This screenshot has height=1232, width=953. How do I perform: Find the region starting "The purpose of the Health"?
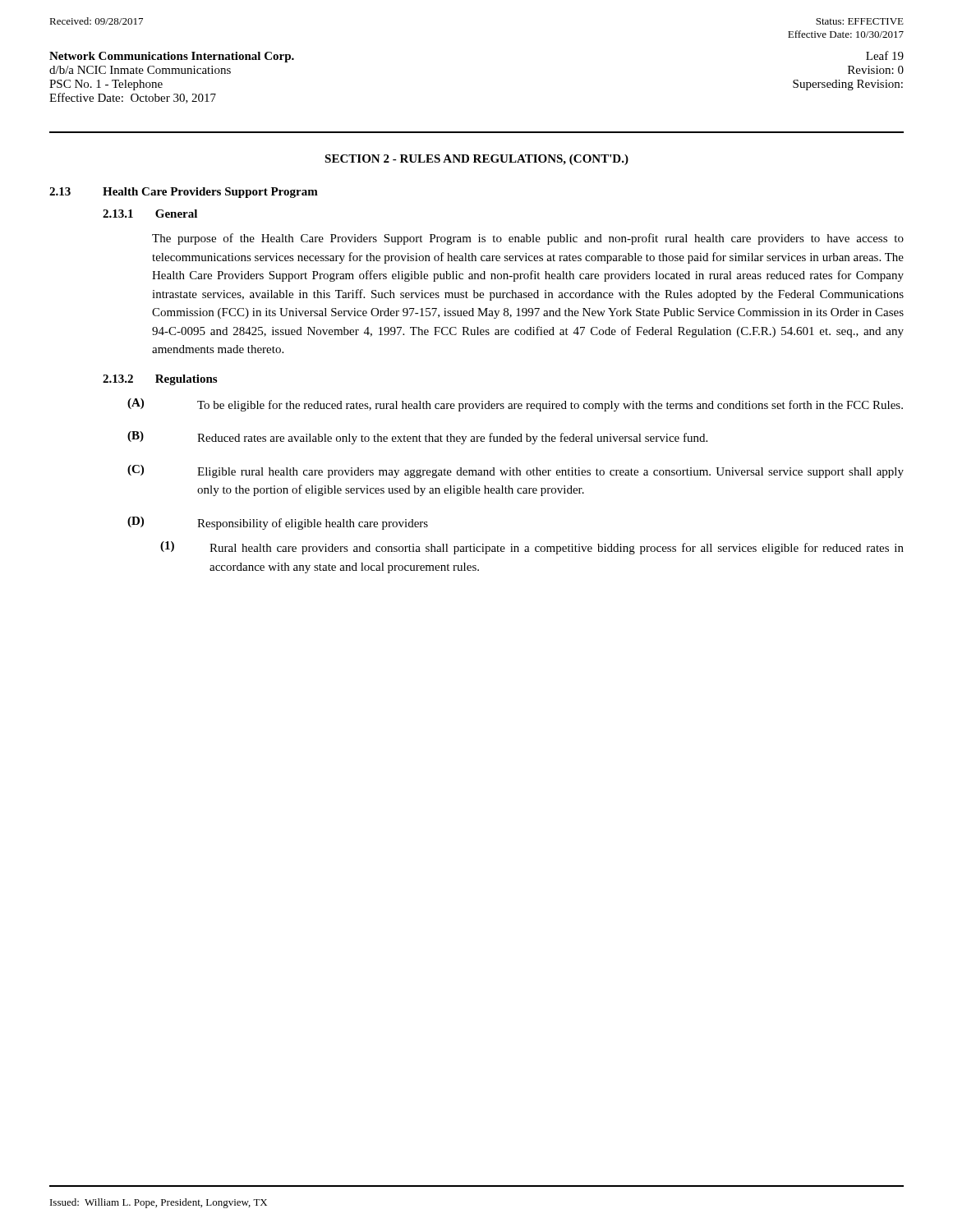pyautogui.click(x=528, y=294)
